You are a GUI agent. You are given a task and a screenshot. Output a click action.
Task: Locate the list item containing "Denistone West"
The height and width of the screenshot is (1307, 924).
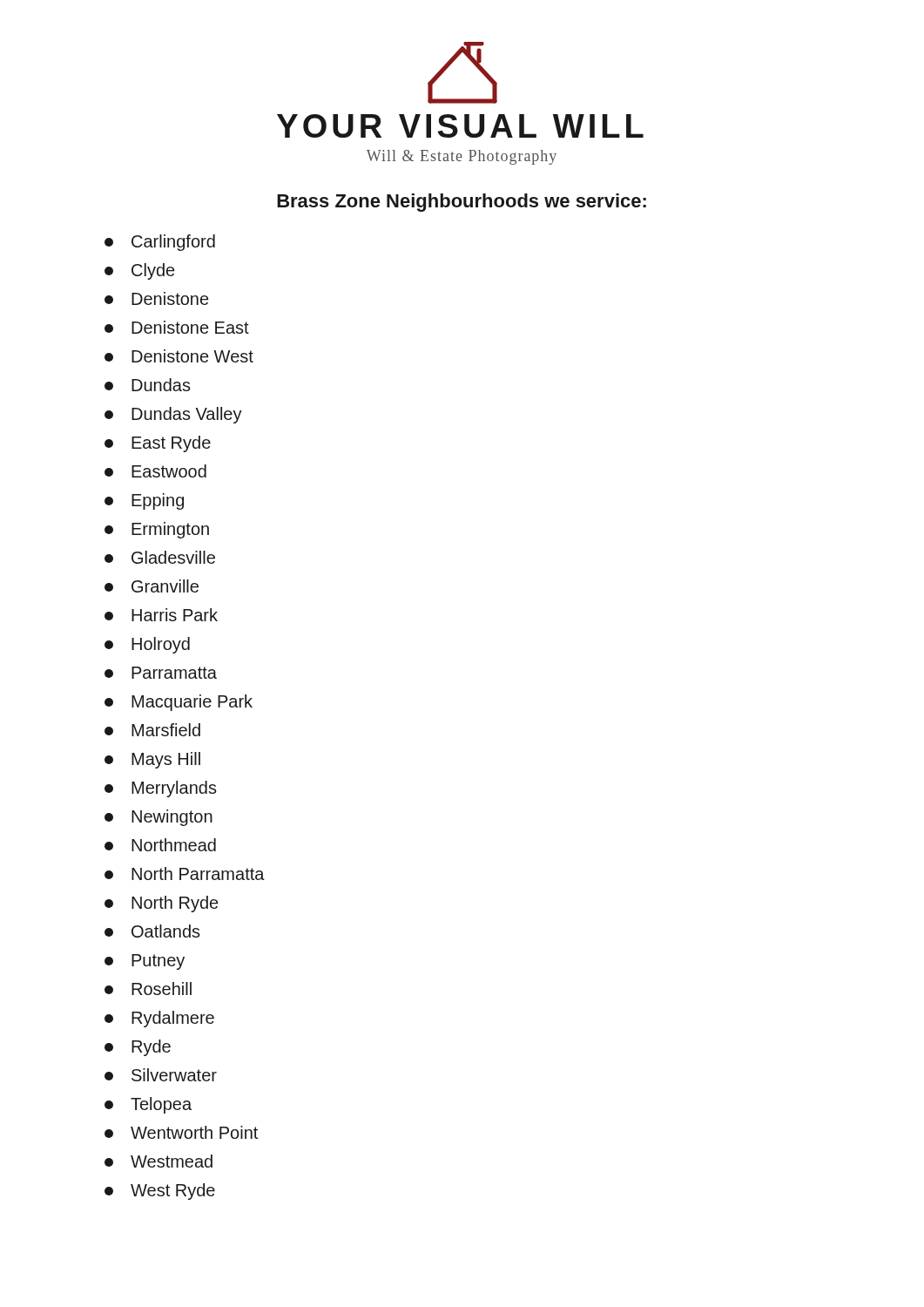pos(179,357)
